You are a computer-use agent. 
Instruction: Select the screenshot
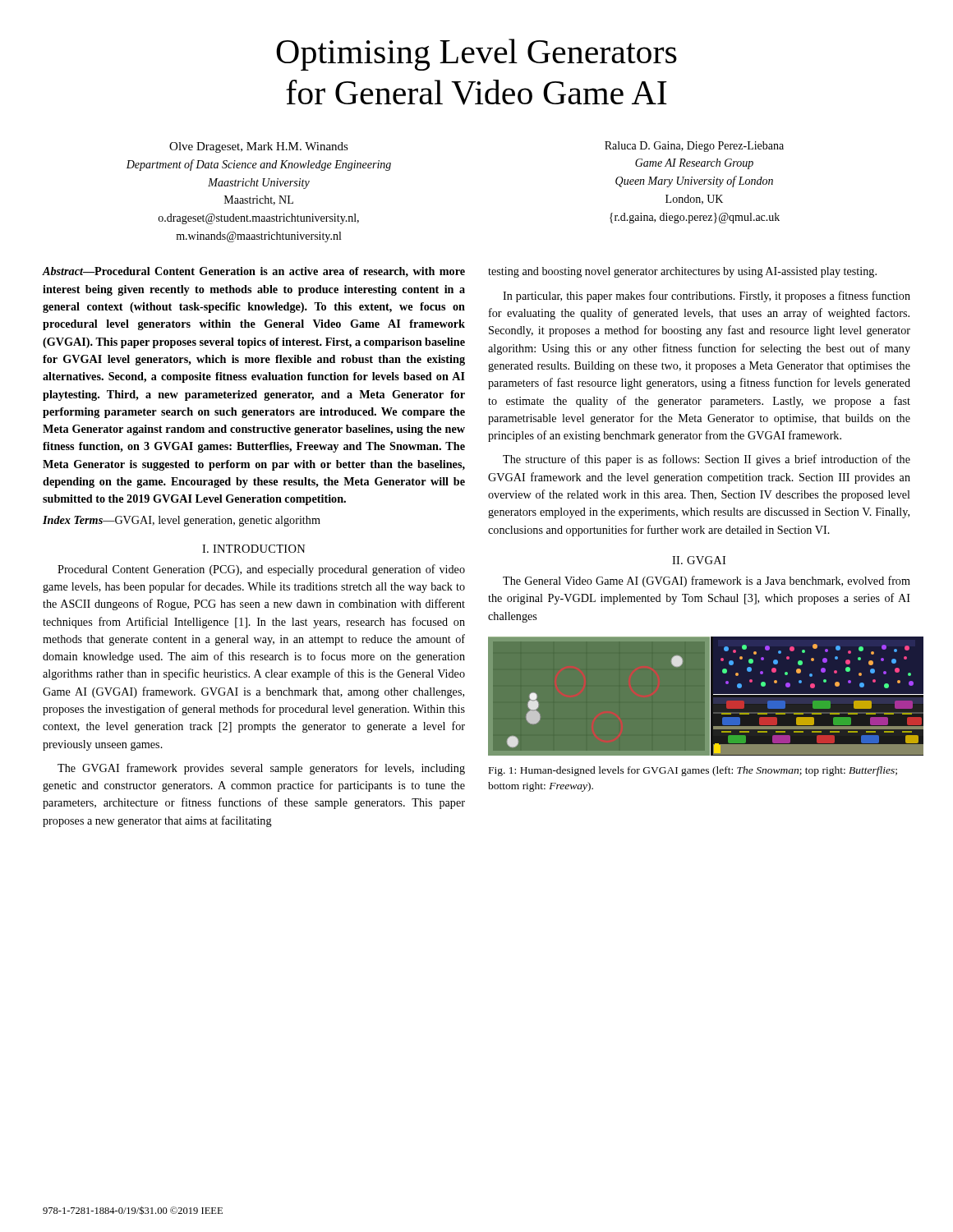tap(699, 698)
